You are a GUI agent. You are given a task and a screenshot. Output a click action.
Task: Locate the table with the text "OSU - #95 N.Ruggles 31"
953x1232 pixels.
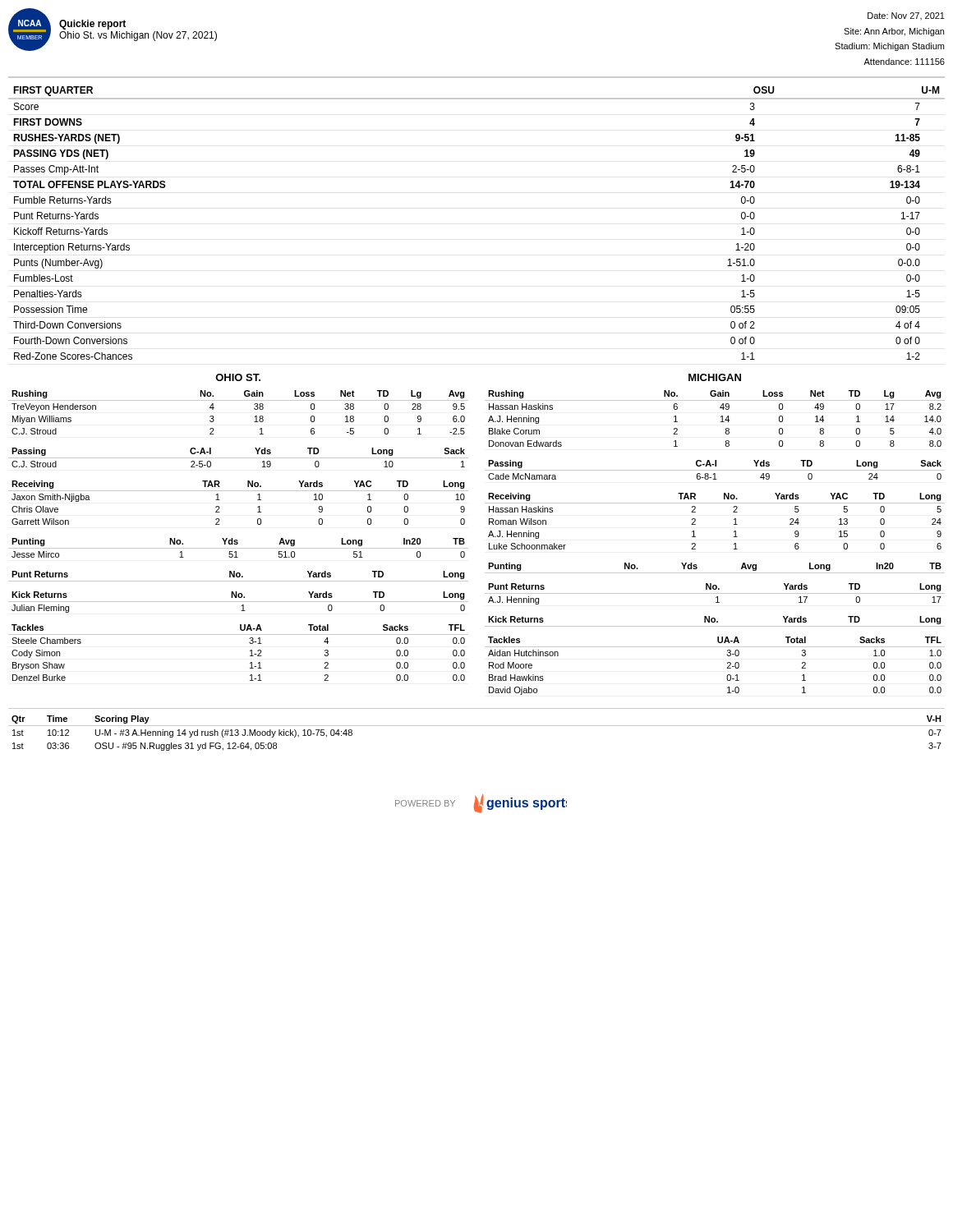[476, 732]
